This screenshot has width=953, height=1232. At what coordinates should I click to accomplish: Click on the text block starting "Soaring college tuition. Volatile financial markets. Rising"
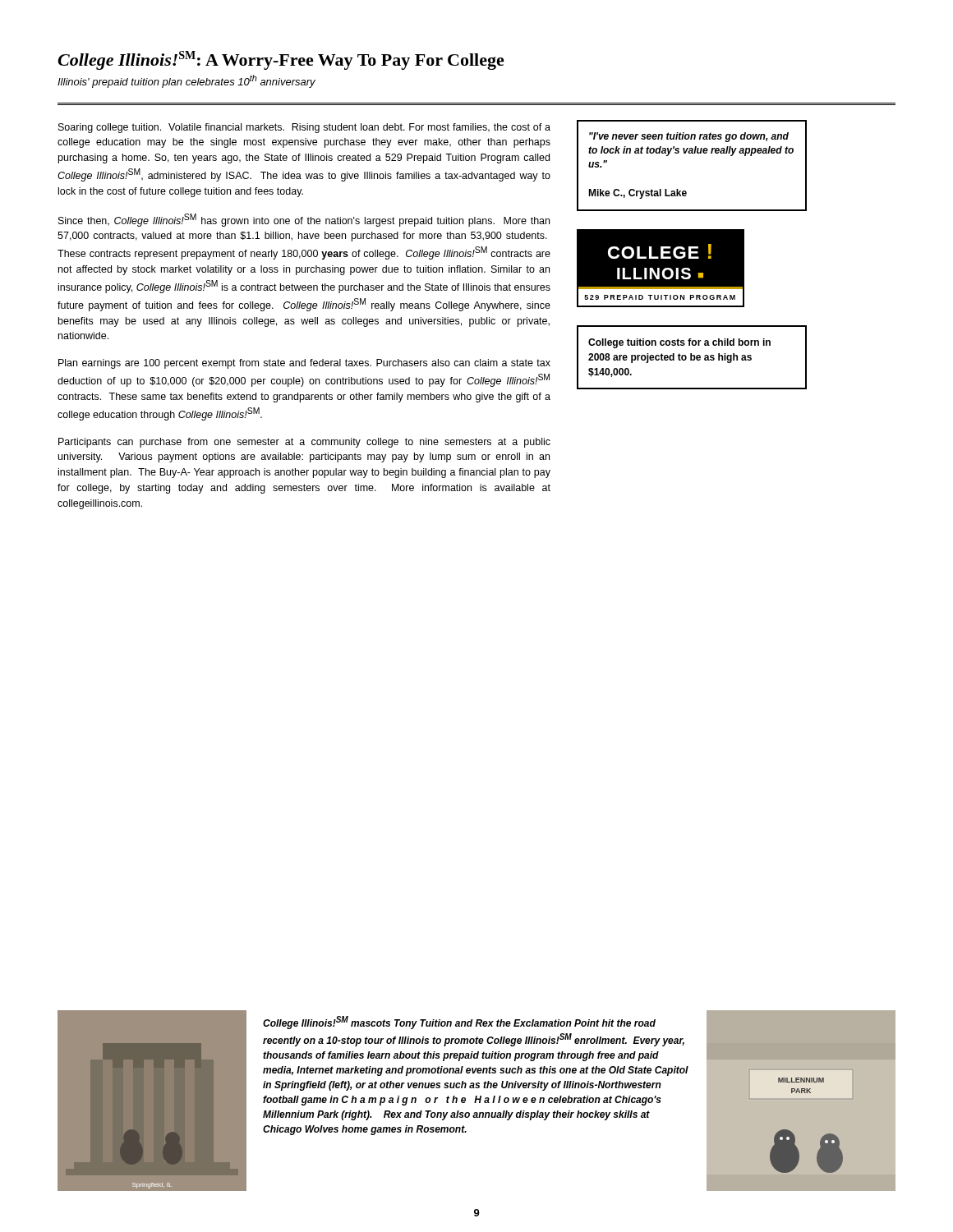coord(304,159)
